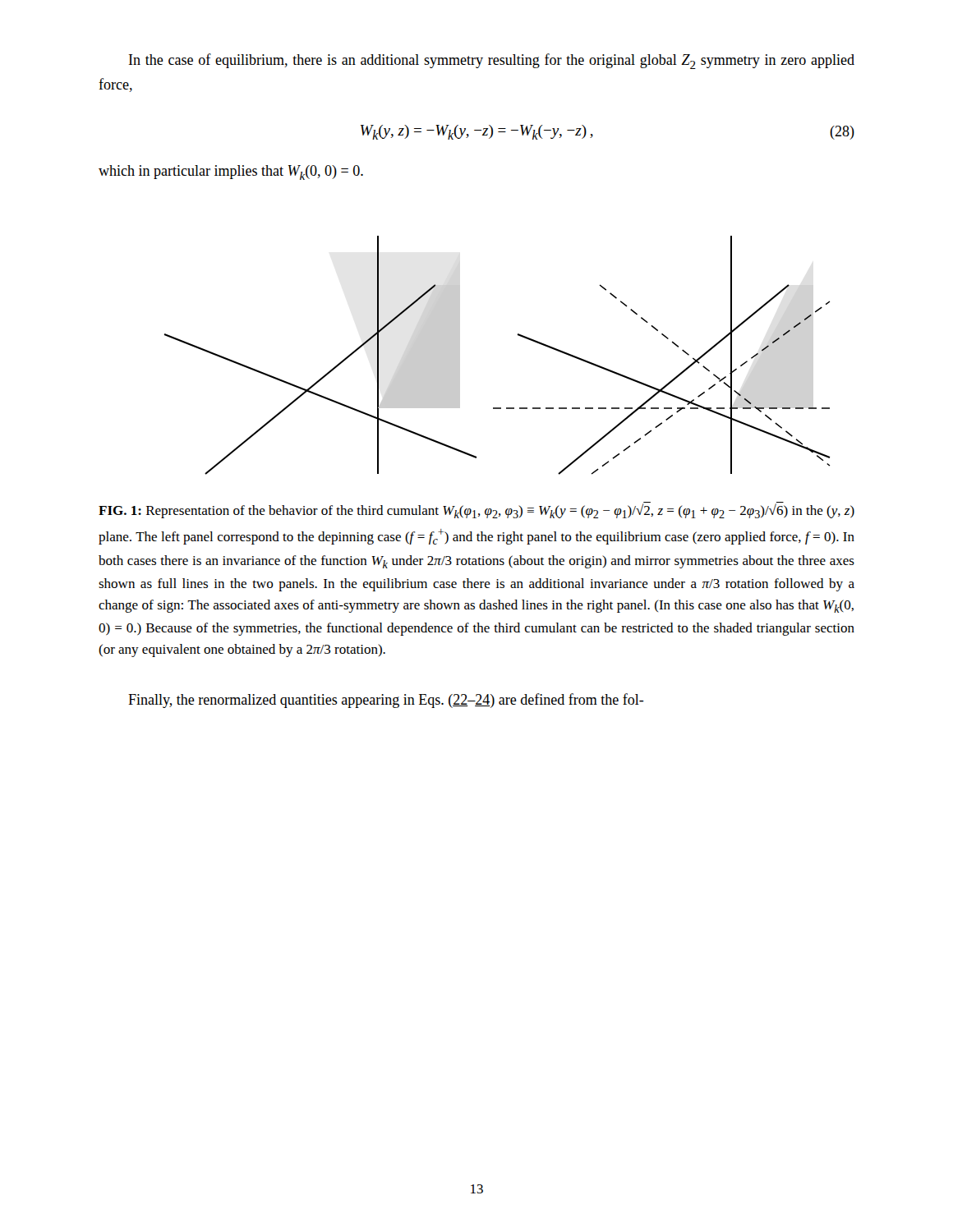953x1232 pixels.
Task: Click on the text block with the text "In the case of"
Action: (476, 72)
